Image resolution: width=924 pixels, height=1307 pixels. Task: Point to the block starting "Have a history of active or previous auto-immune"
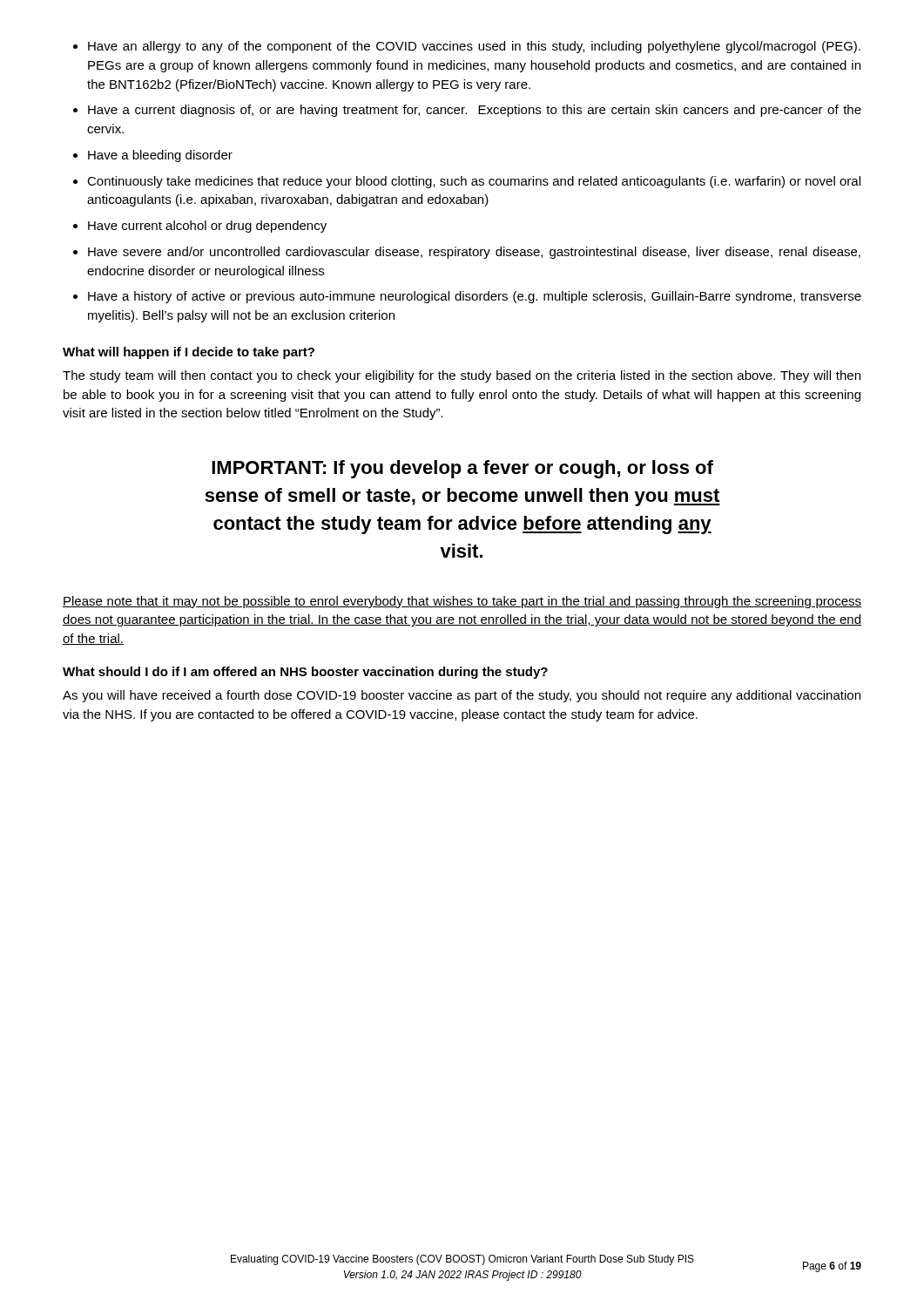click(x=474, y=306)
